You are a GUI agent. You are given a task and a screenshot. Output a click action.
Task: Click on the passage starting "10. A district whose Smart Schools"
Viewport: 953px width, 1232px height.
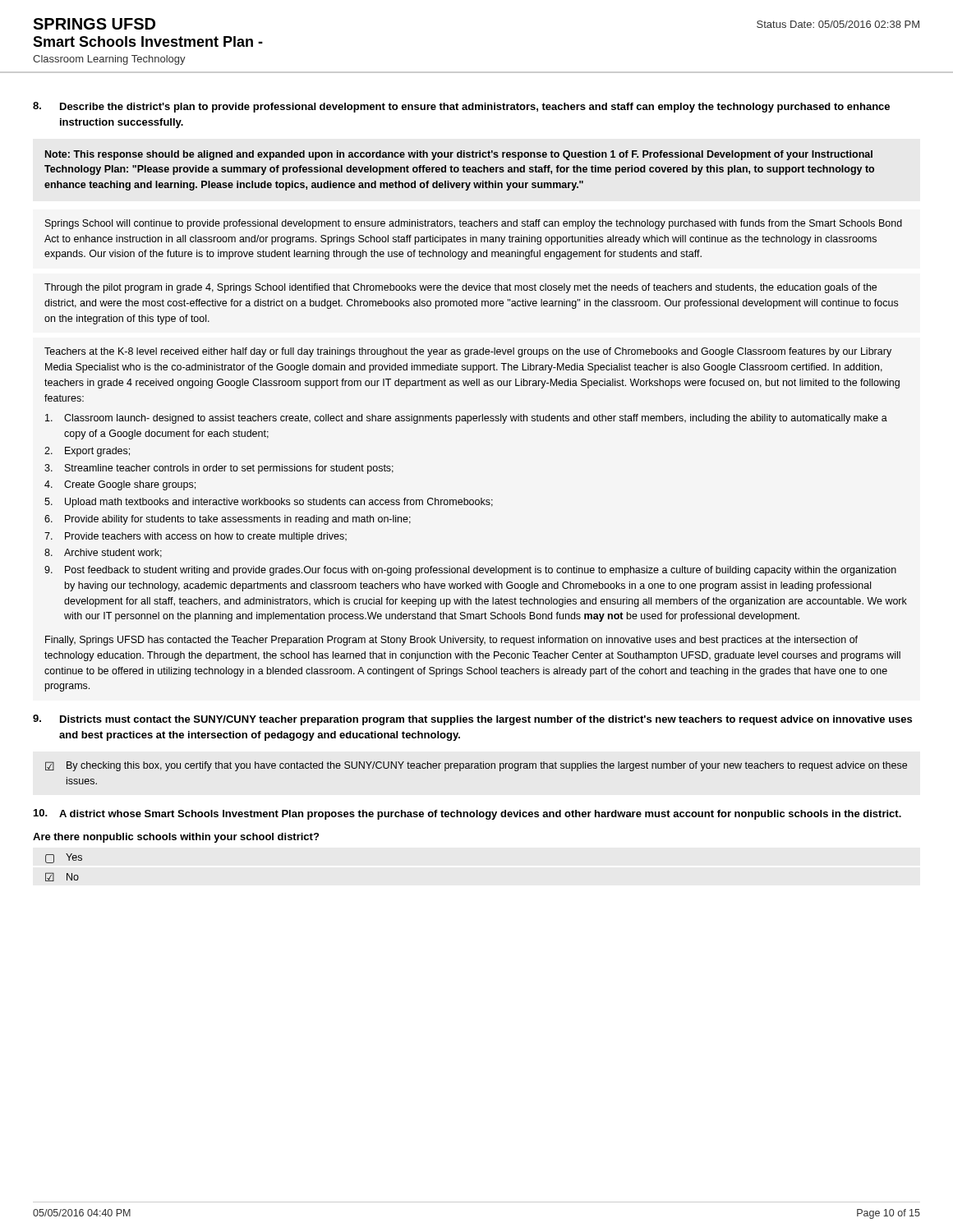pyautogui.click(x=476, y=815)
